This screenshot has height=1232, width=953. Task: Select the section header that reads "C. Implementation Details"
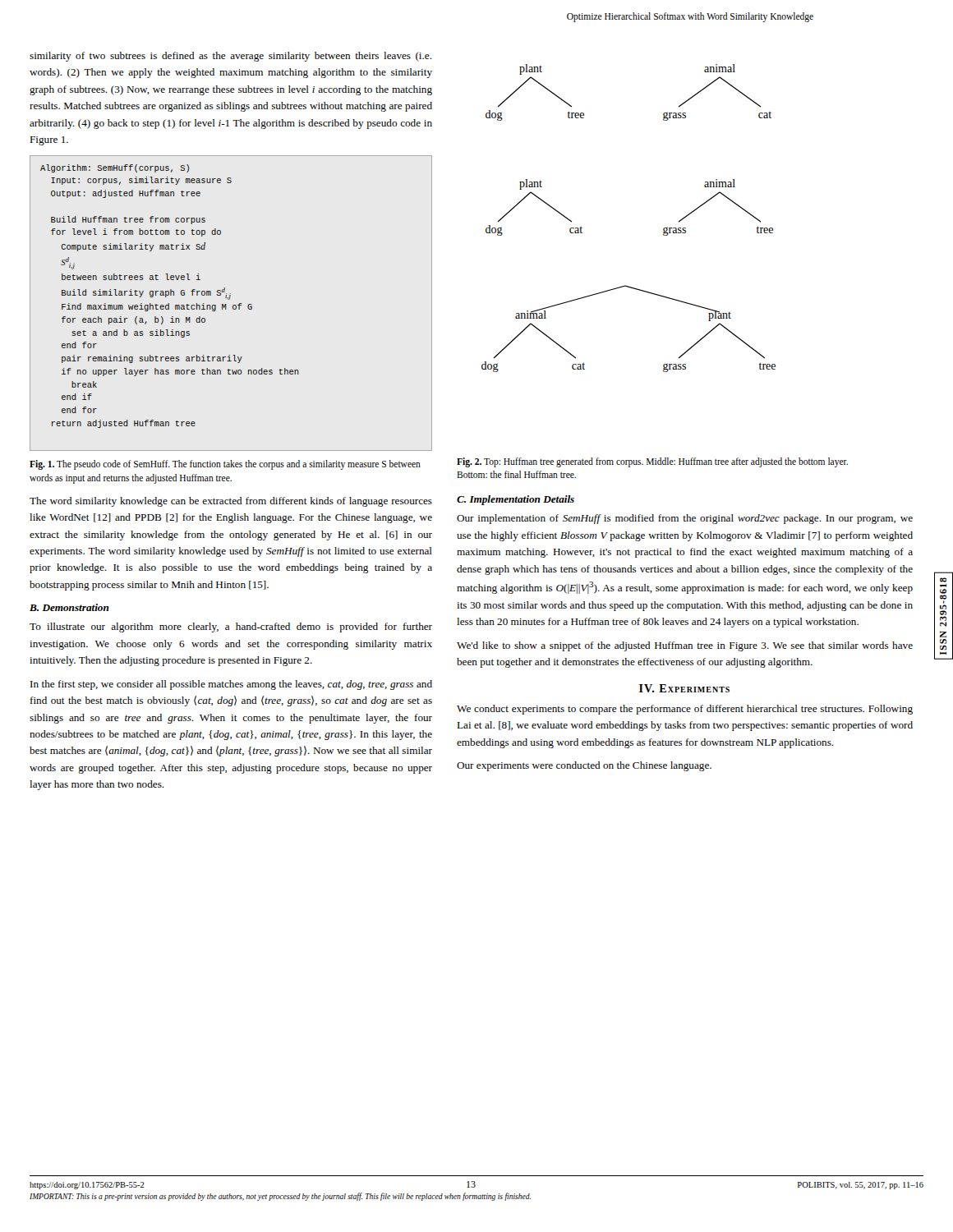pyautogui.click(x=516, y=499)
